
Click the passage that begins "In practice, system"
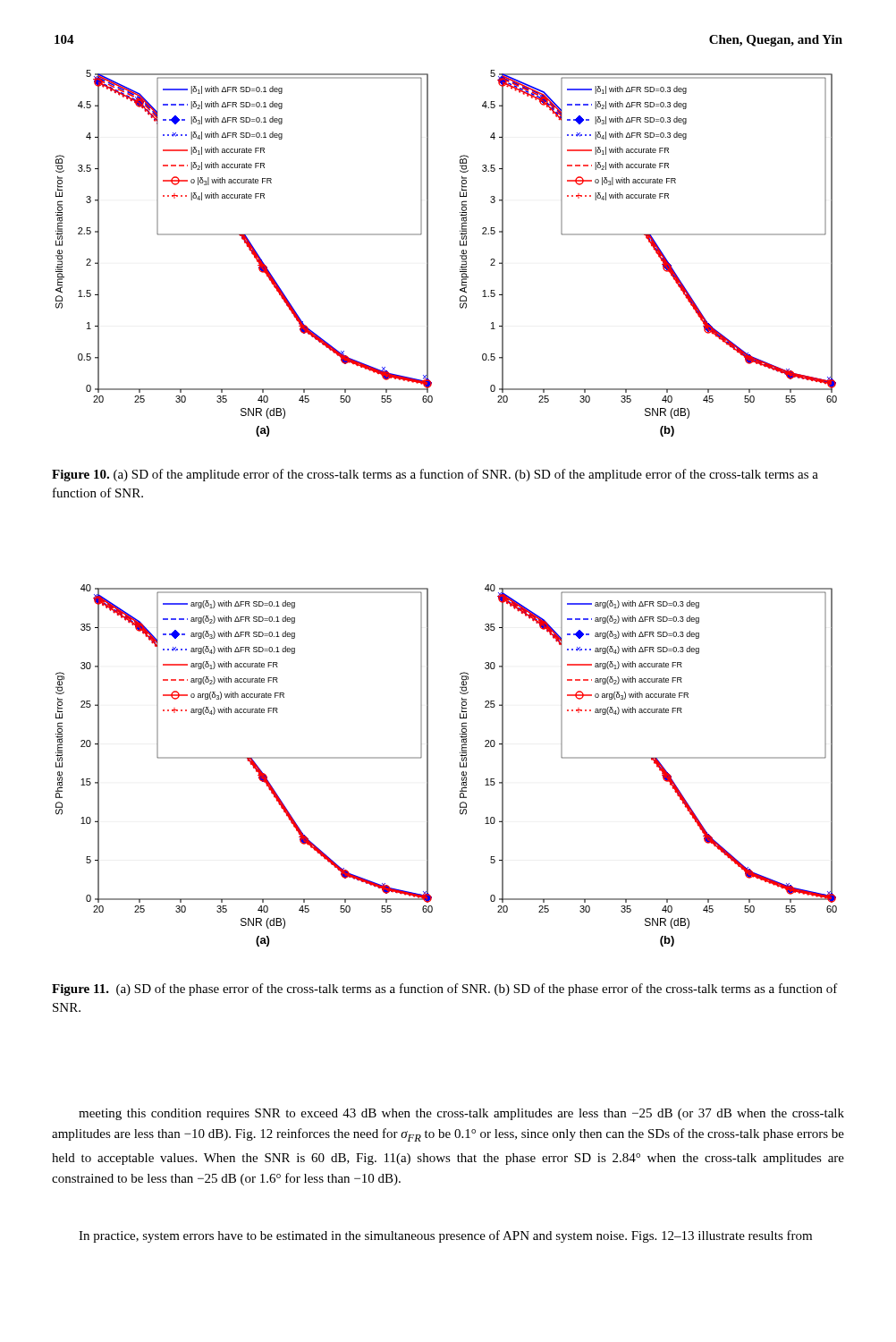[446, 1236]
